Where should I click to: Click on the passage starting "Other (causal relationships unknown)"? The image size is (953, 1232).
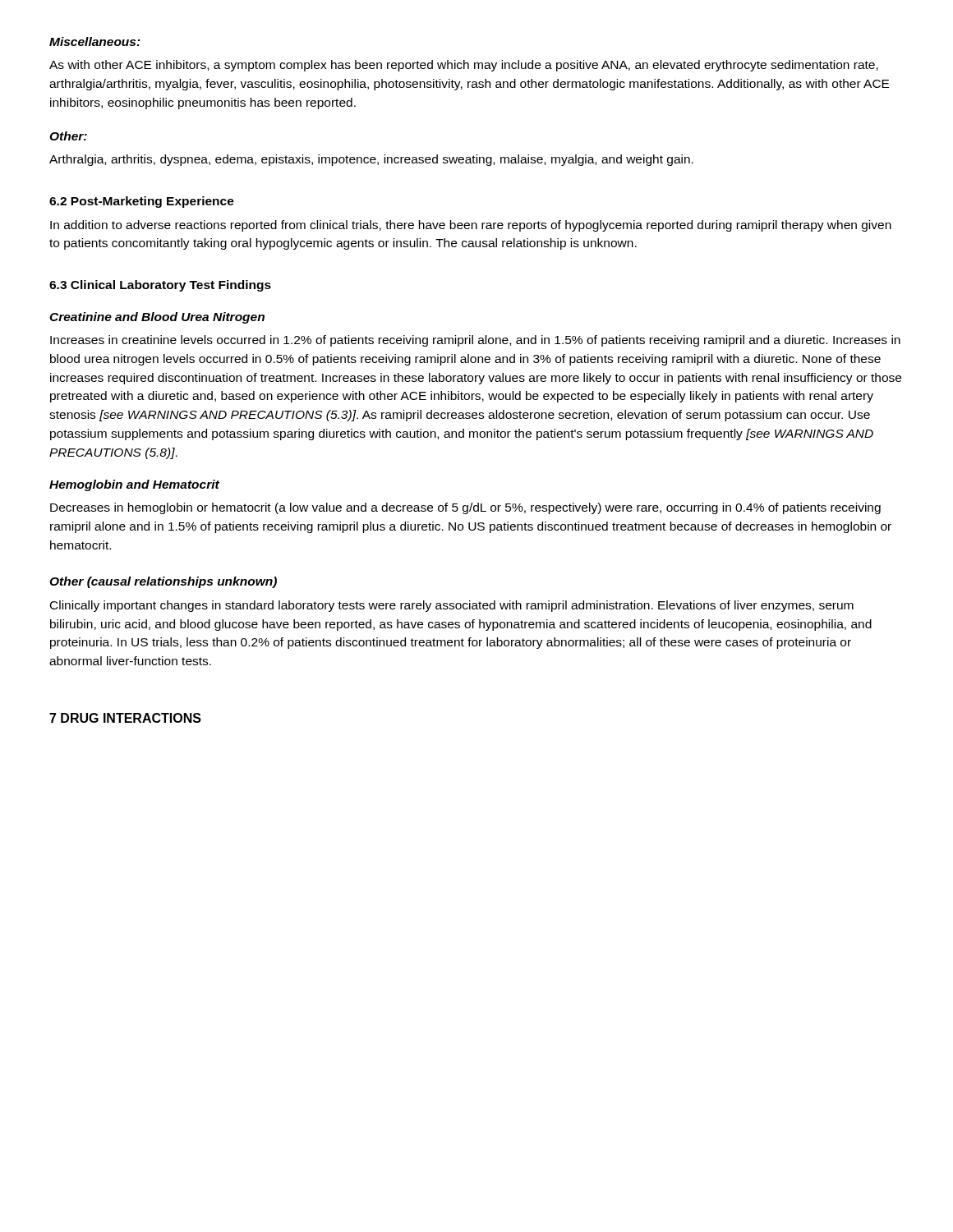point(163,581)
